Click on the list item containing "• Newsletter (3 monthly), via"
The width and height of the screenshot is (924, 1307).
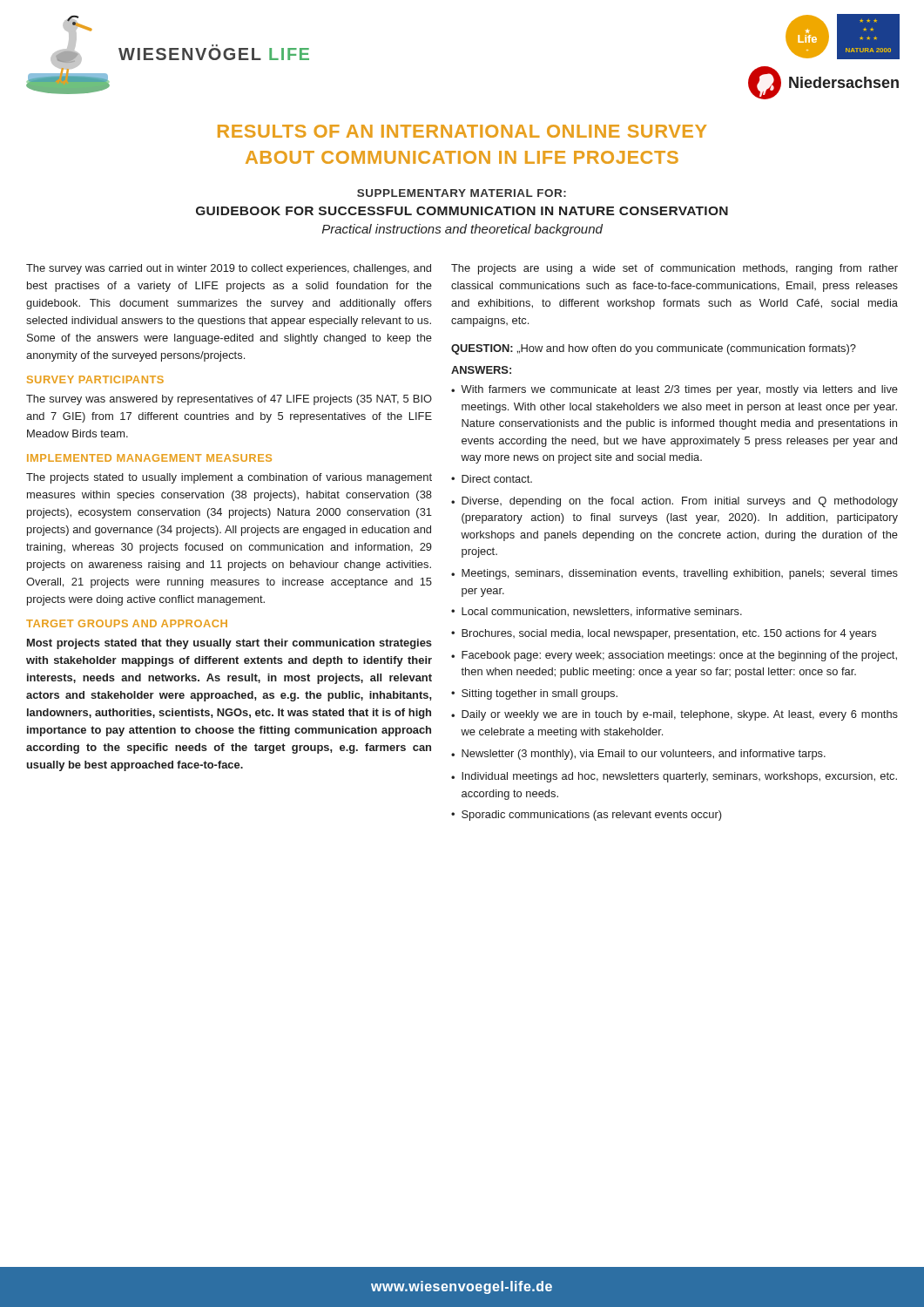point(639,754)
